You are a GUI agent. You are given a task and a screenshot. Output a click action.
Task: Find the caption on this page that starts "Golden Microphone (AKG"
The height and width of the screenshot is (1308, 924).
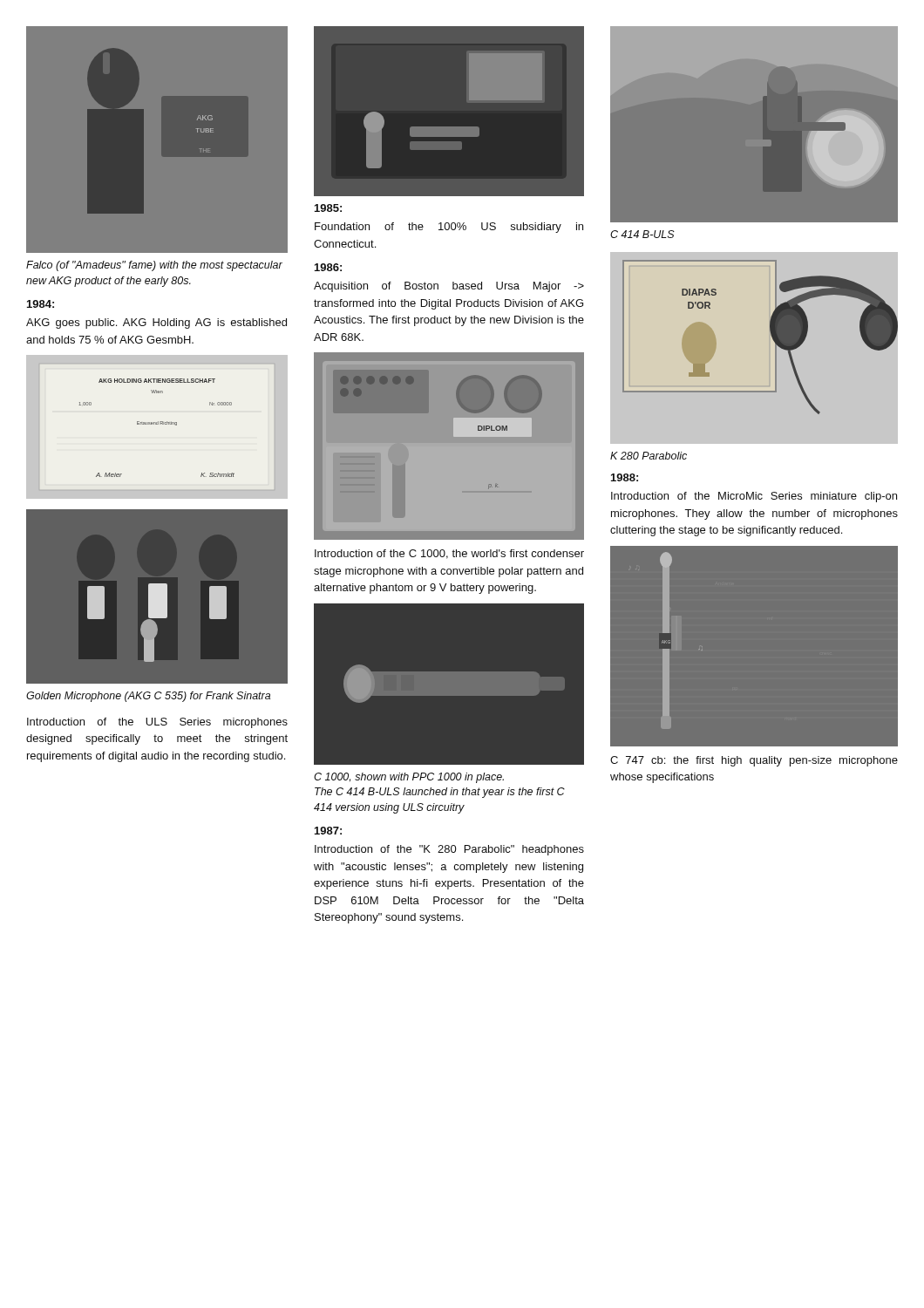click(148, 696)
